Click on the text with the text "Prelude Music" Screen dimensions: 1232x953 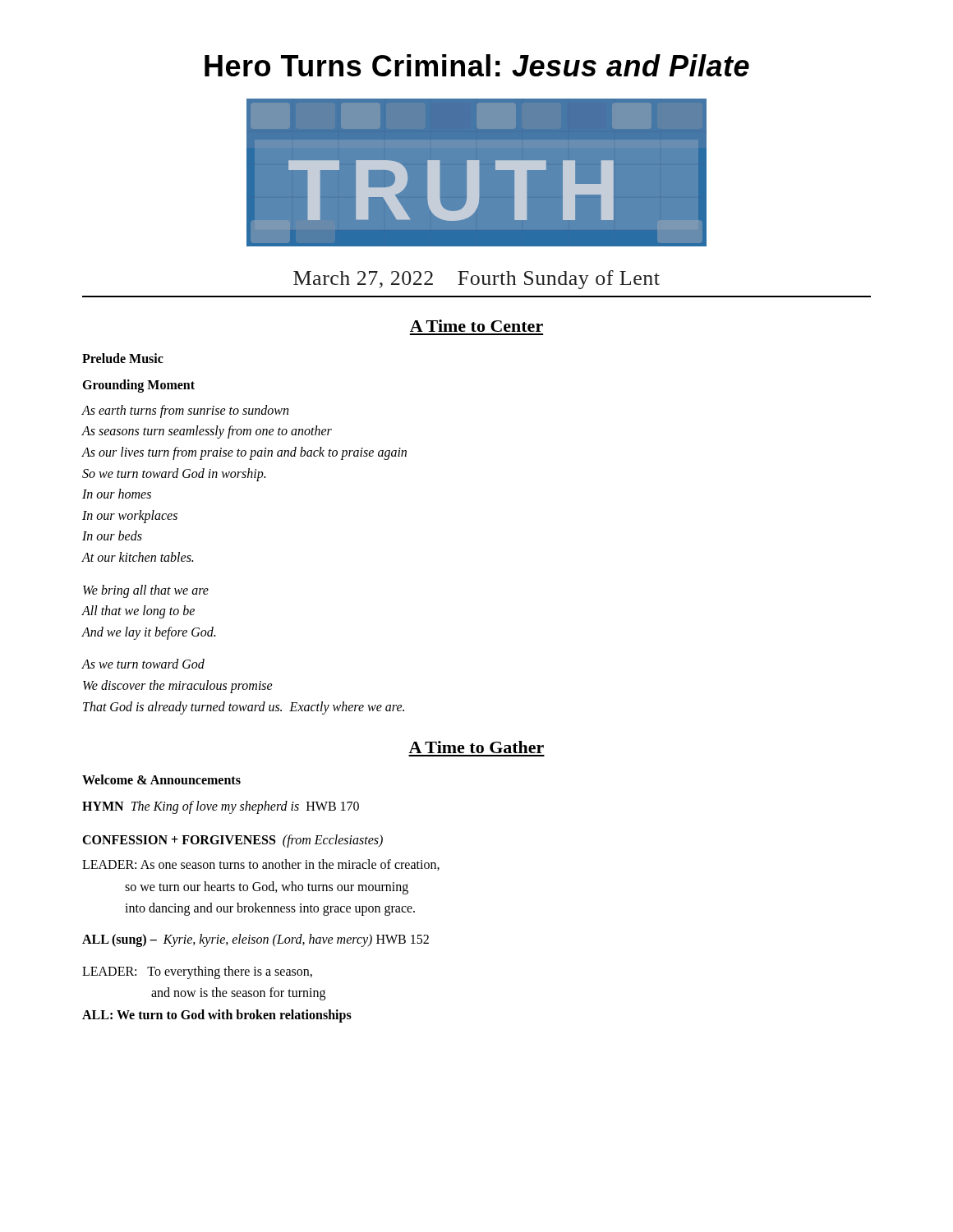(x=123, y=359)
